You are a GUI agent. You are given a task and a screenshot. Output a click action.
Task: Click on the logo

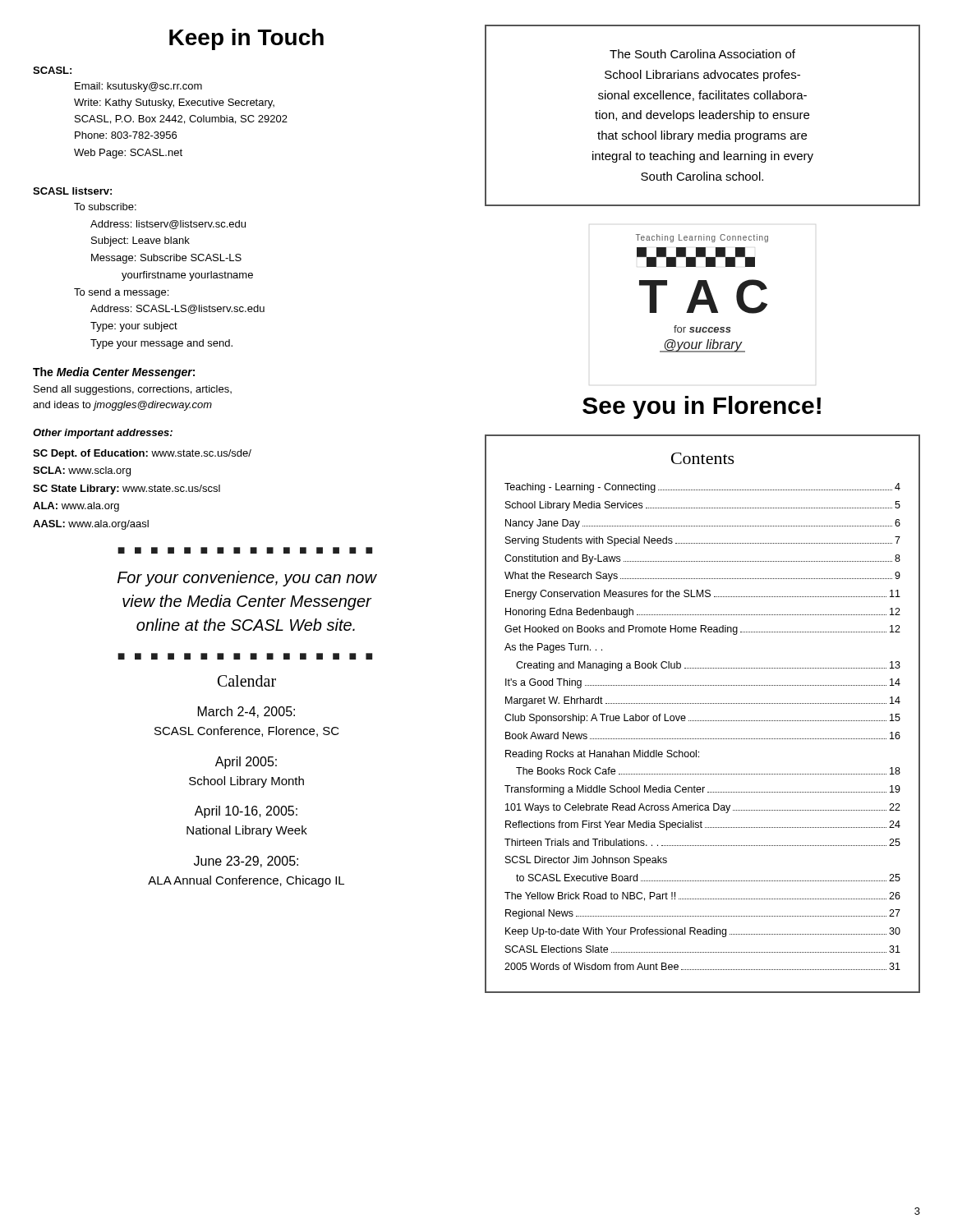tap(702, 305)
